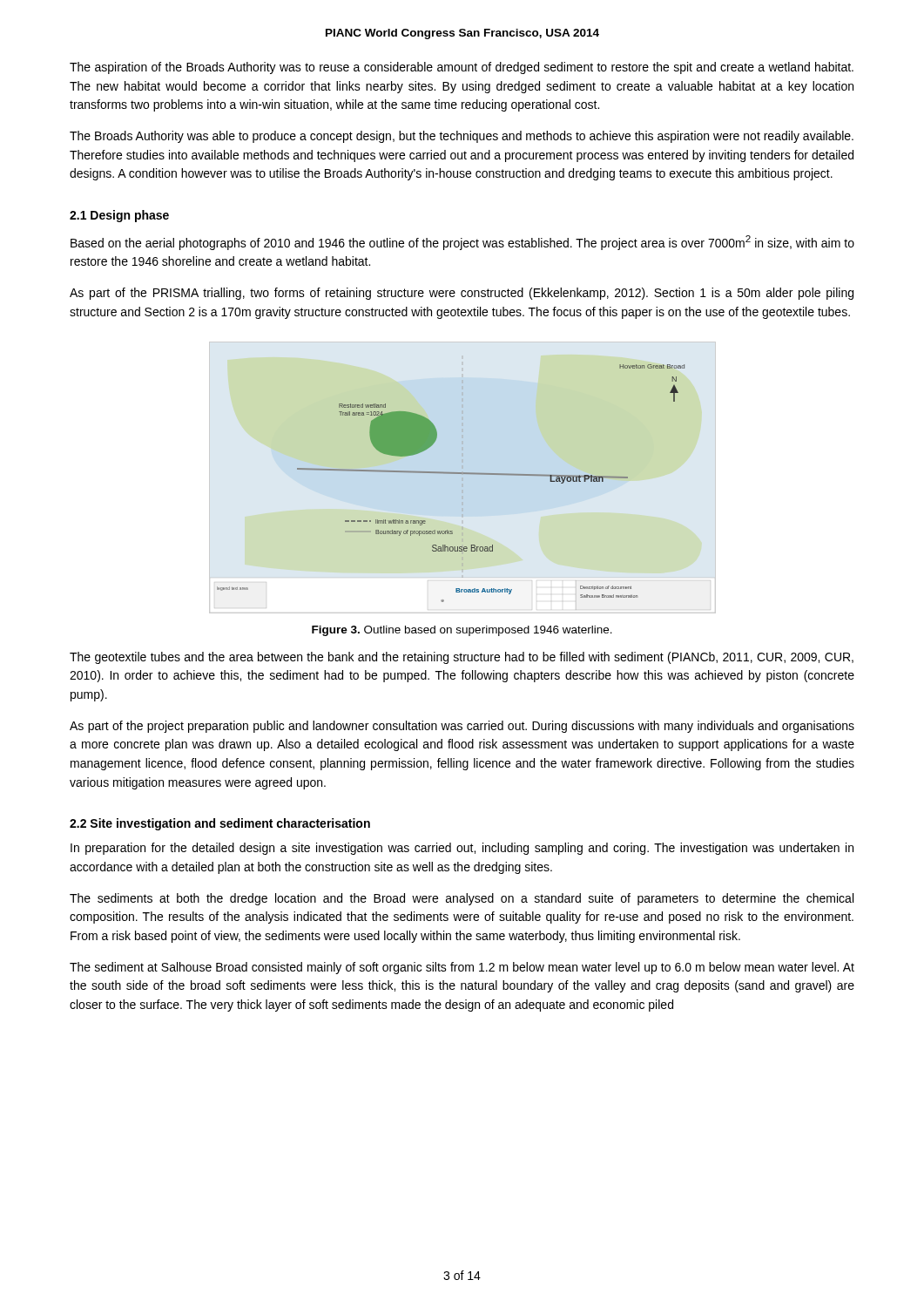Point to the region starting "The Broads Authority was"
The image size is (924, 1307).
click(462, 155)
